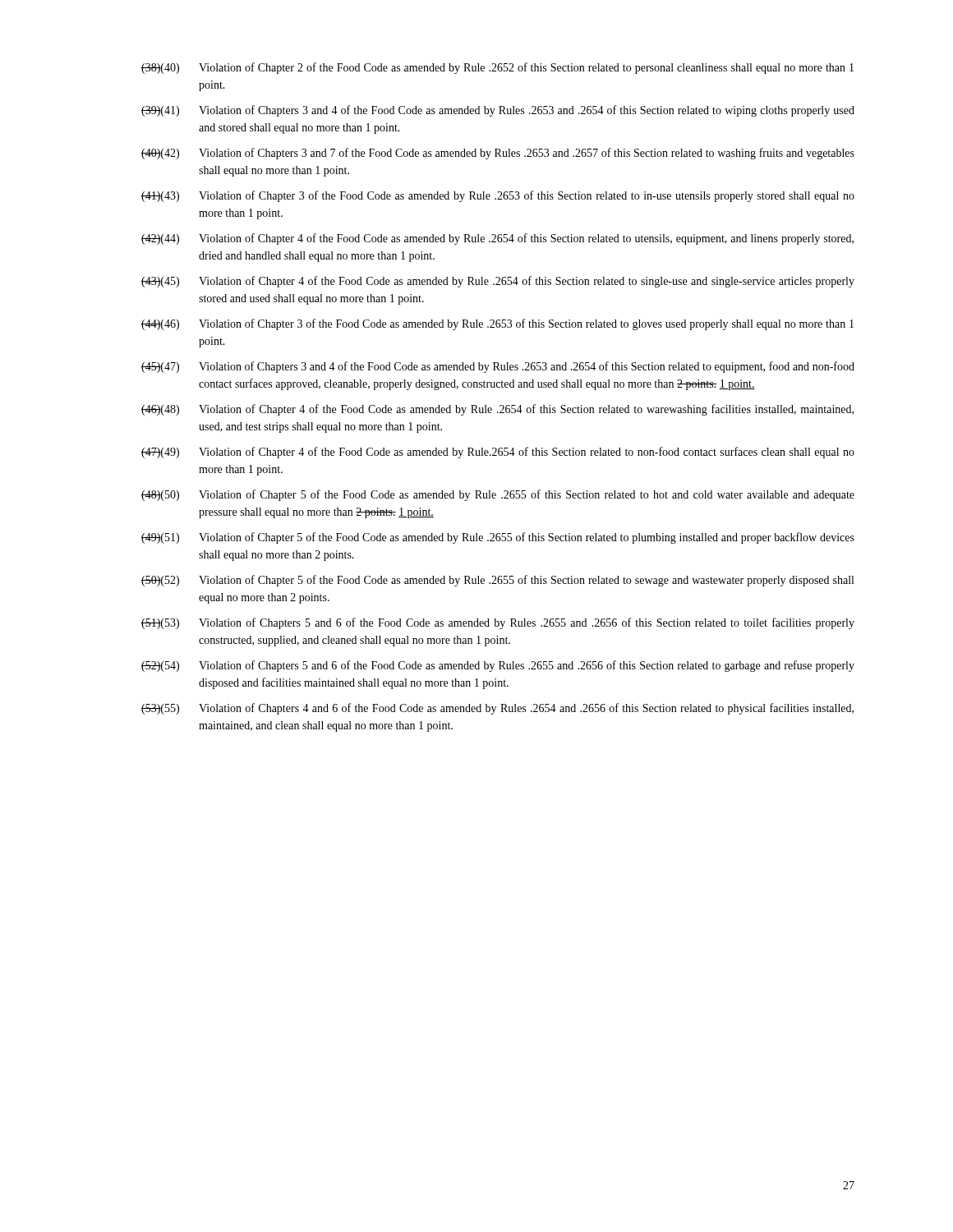The image size is (953, 1232).
Task: Find the block on this page that starts "(39)(41) Violation of Chapters 3"
Action: coord(498,119)
